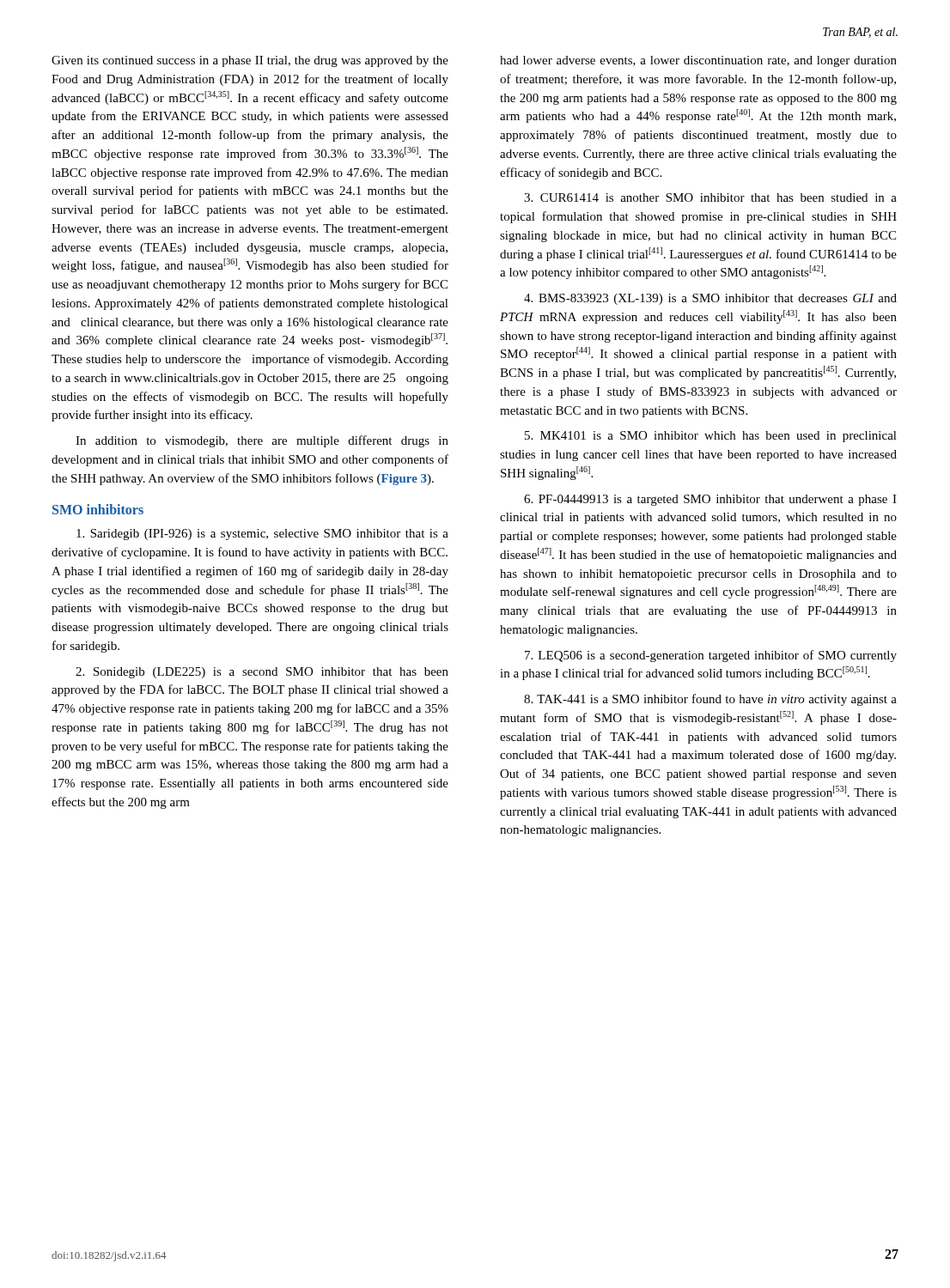Click on the text block starting "had lower adverse events, a lower discontinuation rate,"
The width and height of the screenshot is (950, 1288).
pyautogui.click(x=698, y=117)
